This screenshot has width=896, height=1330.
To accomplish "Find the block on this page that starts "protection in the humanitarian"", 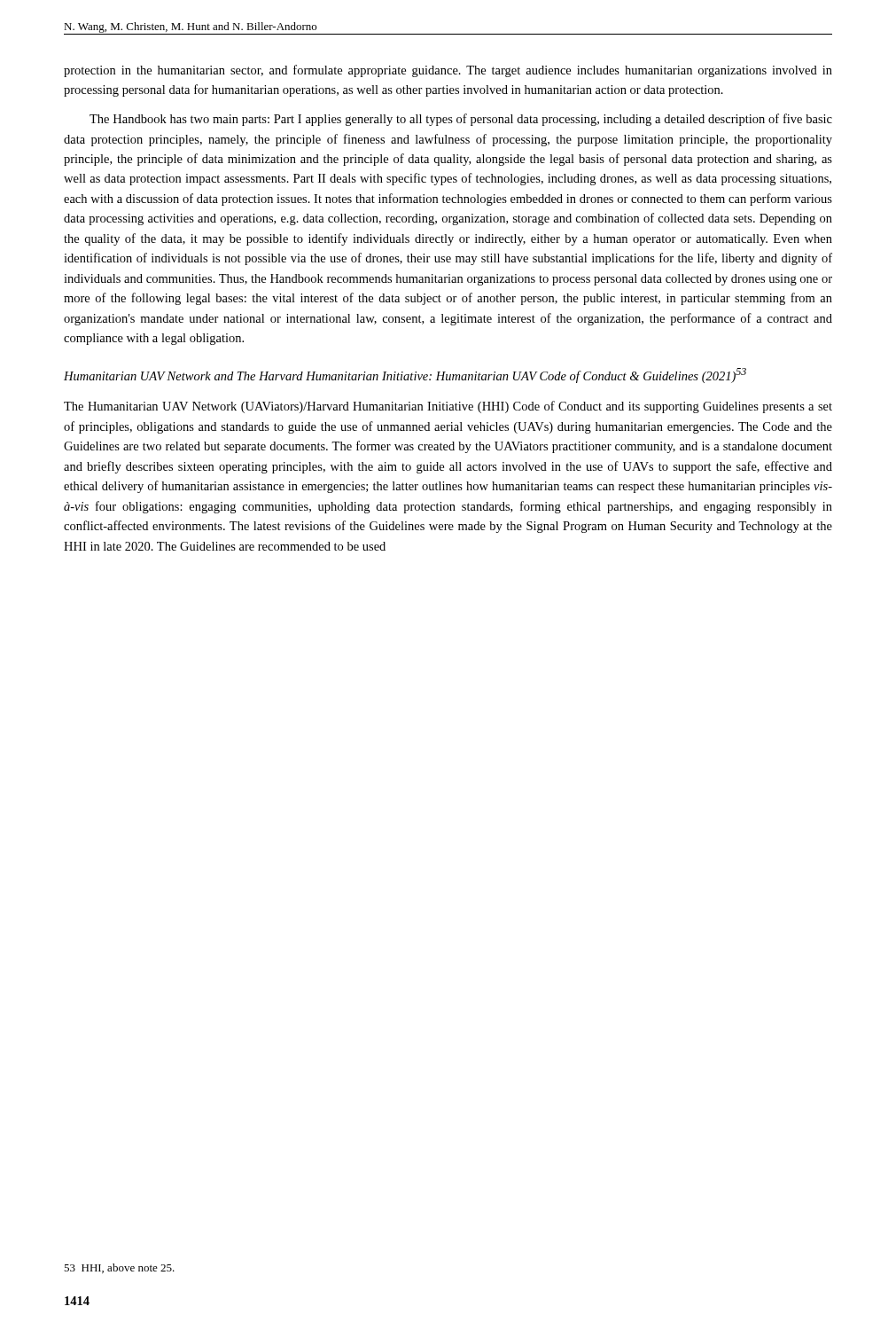I will tap(448, 204).
